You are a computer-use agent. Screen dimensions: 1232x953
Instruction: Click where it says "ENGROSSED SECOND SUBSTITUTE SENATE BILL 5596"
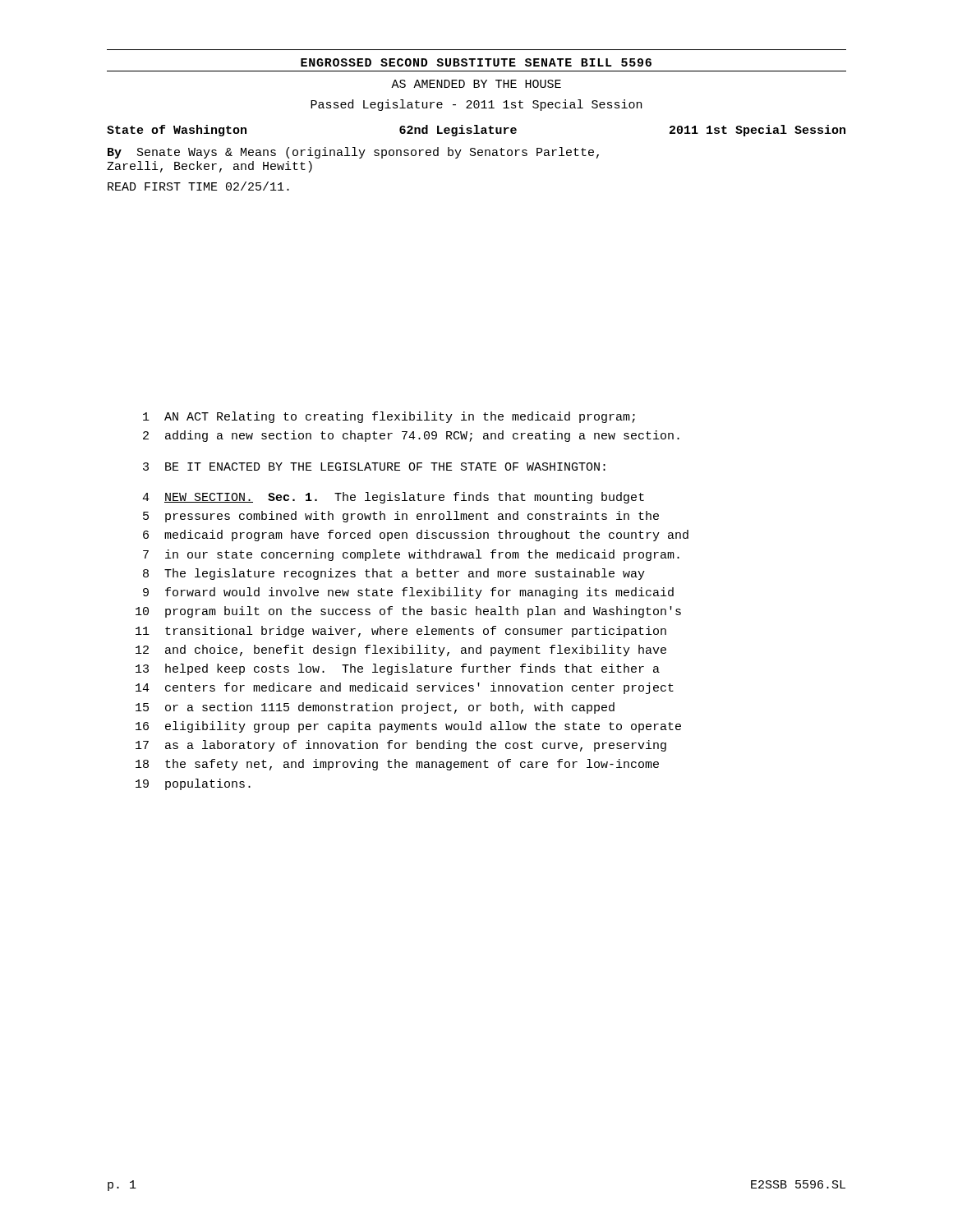[x=476, y=60]
